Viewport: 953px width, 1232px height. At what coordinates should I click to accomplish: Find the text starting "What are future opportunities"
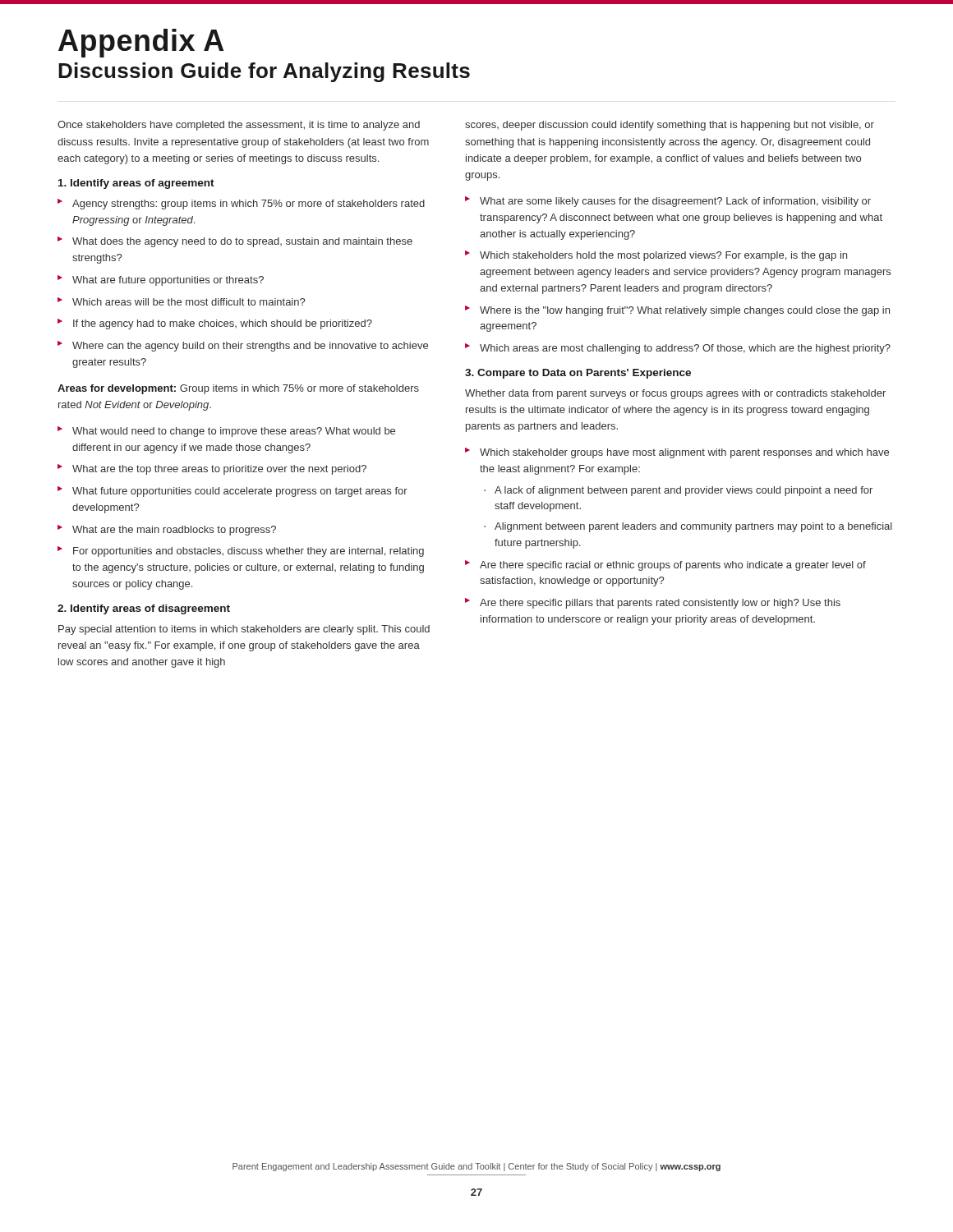coord(168,280)
